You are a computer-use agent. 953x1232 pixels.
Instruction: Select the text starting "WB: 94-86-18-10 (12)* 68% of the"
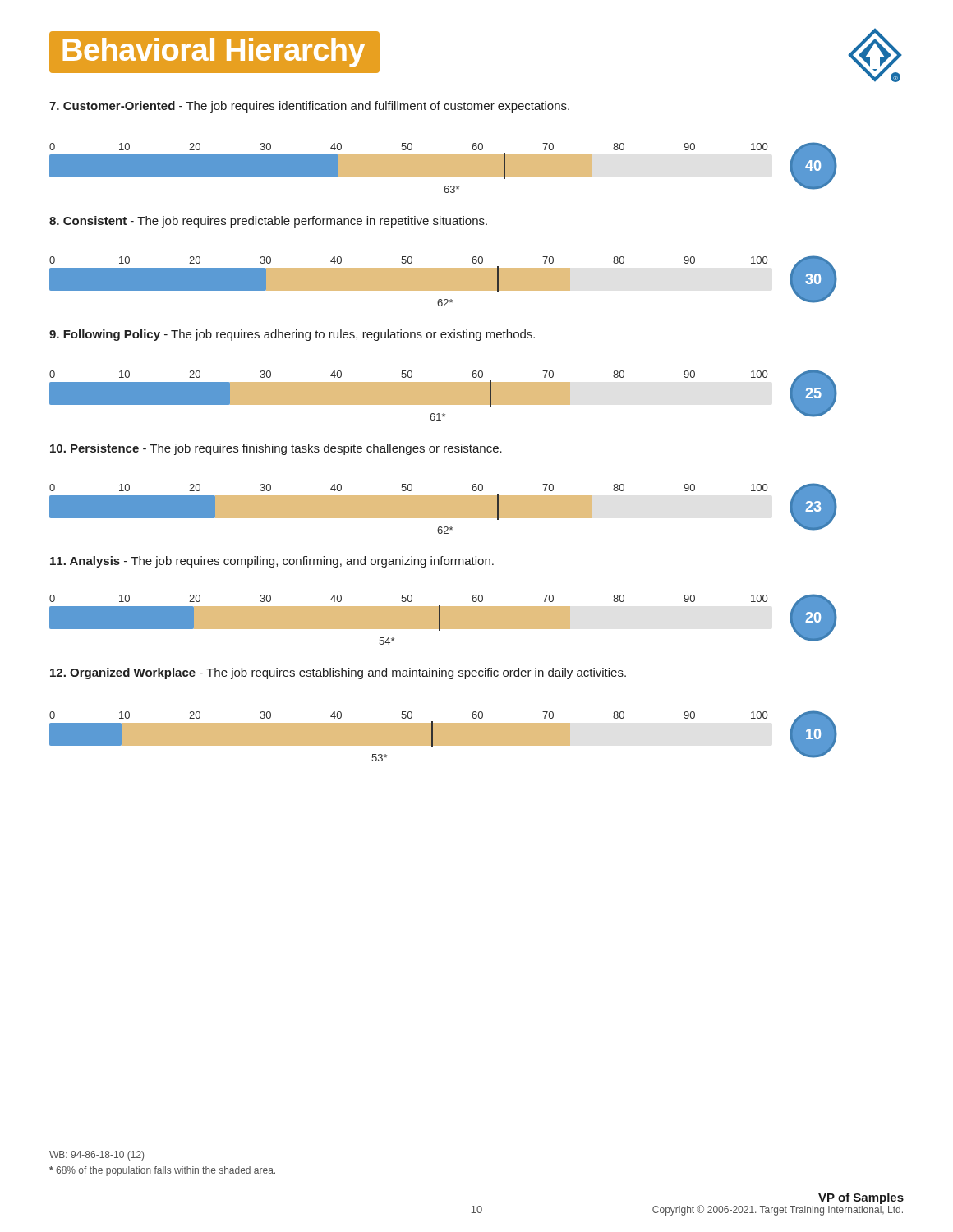(163, 1163)
